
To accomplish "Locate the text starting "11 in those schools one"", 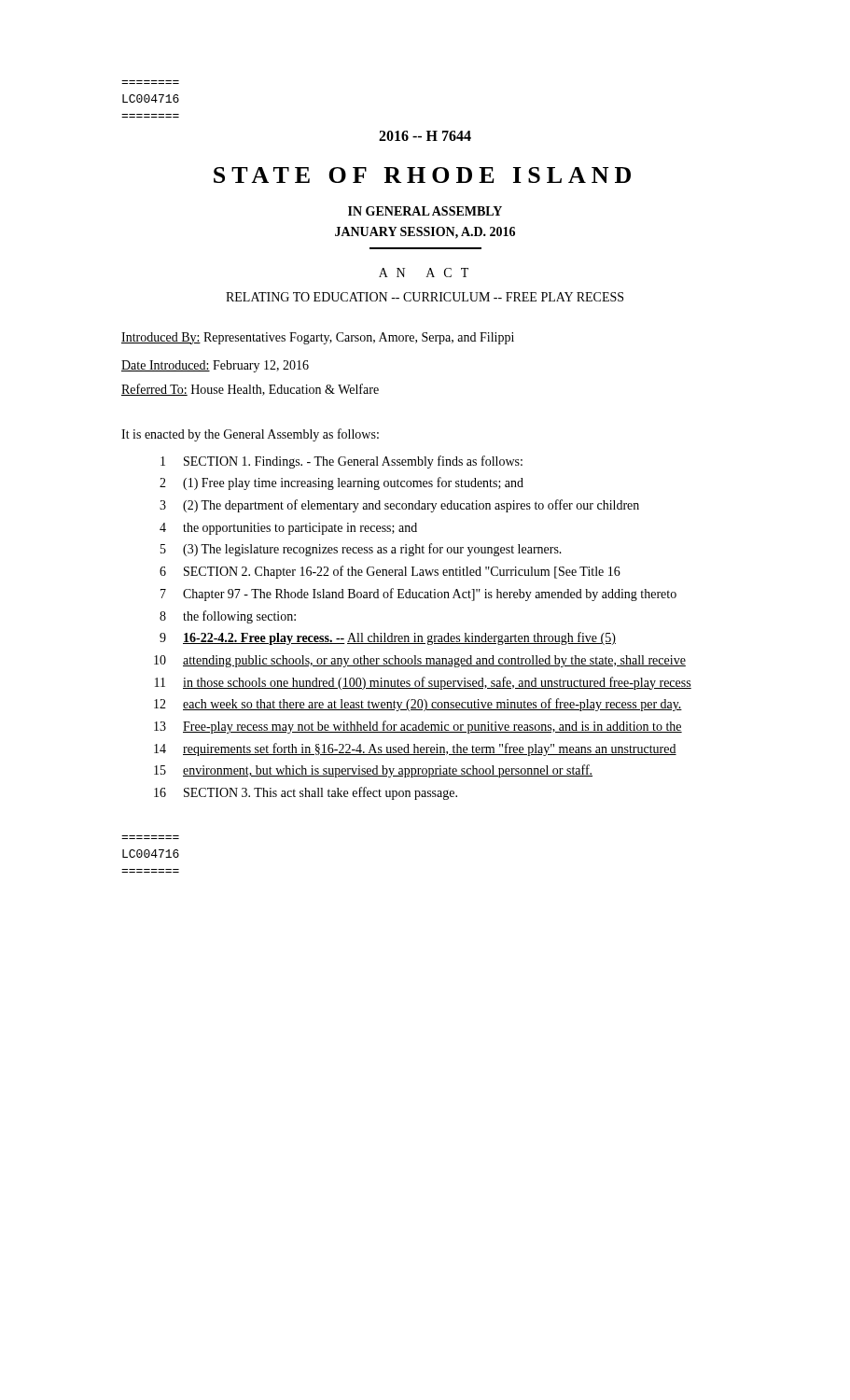I will (x=425, y=683).
